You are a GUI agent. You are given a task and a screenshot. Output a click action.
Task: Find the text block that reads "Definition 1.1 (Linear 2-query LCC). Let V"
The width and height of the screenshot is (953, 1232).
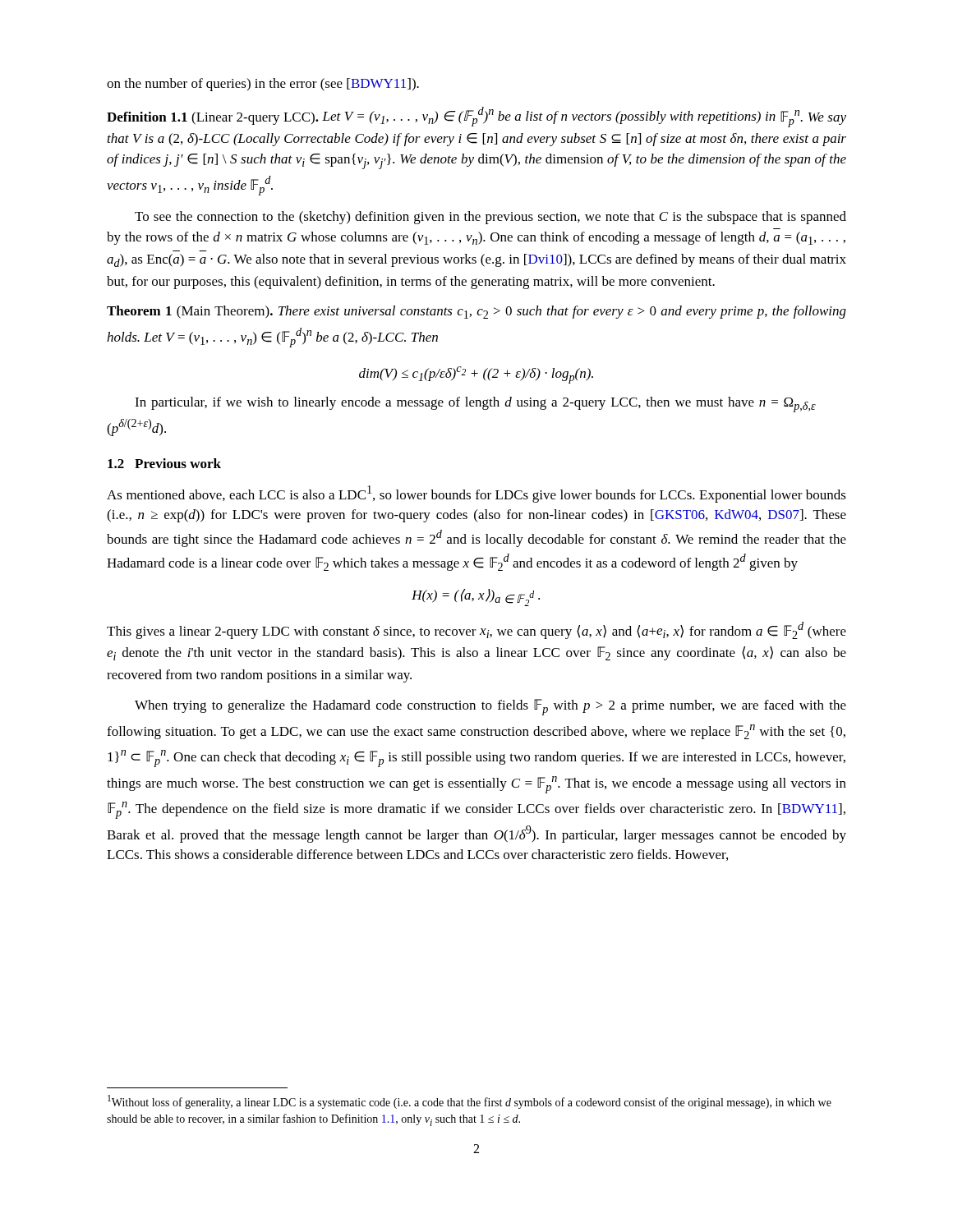(x=476, y=150)
